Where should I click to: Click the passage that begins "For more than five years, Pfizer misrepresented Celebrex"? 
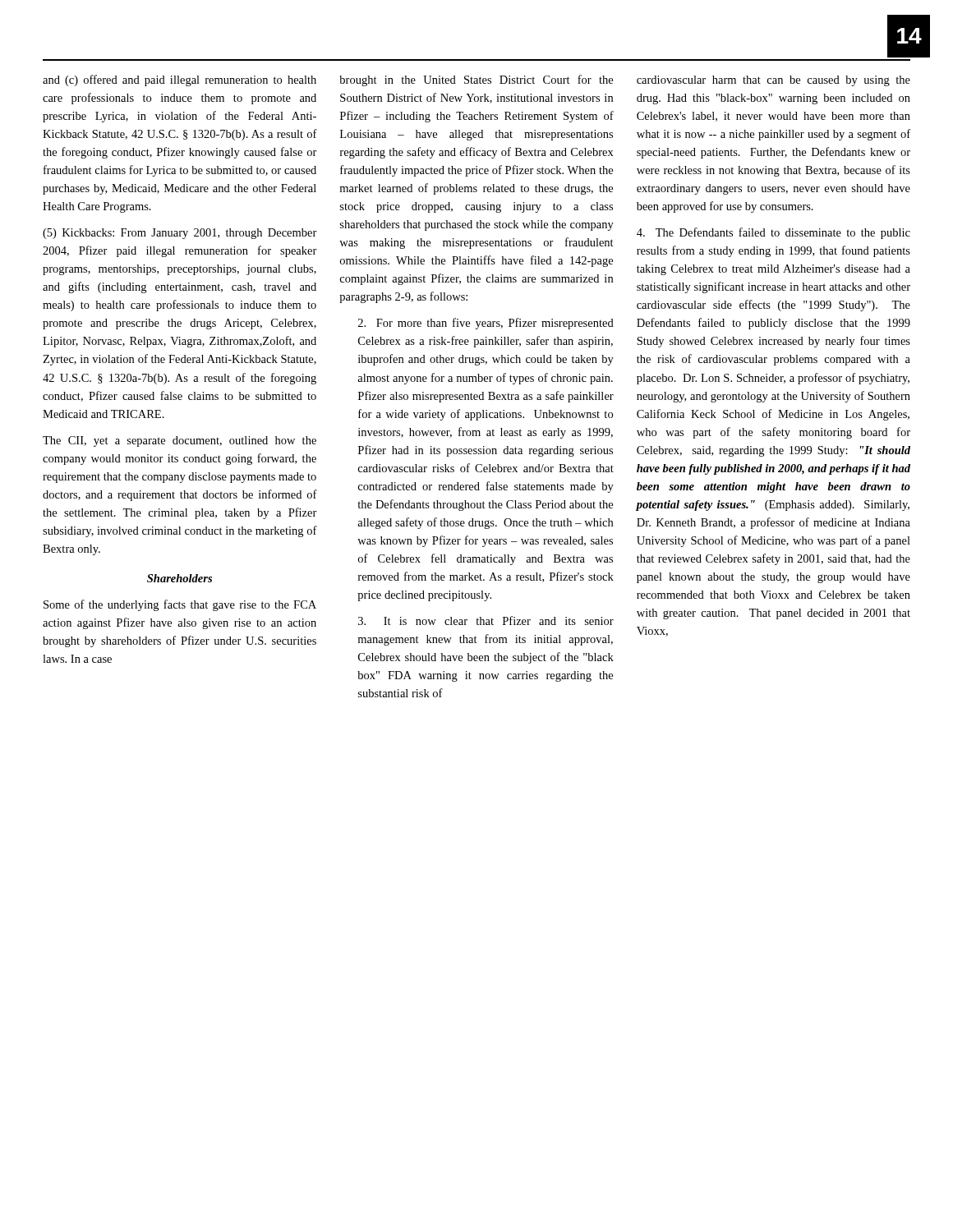[486, 459]
